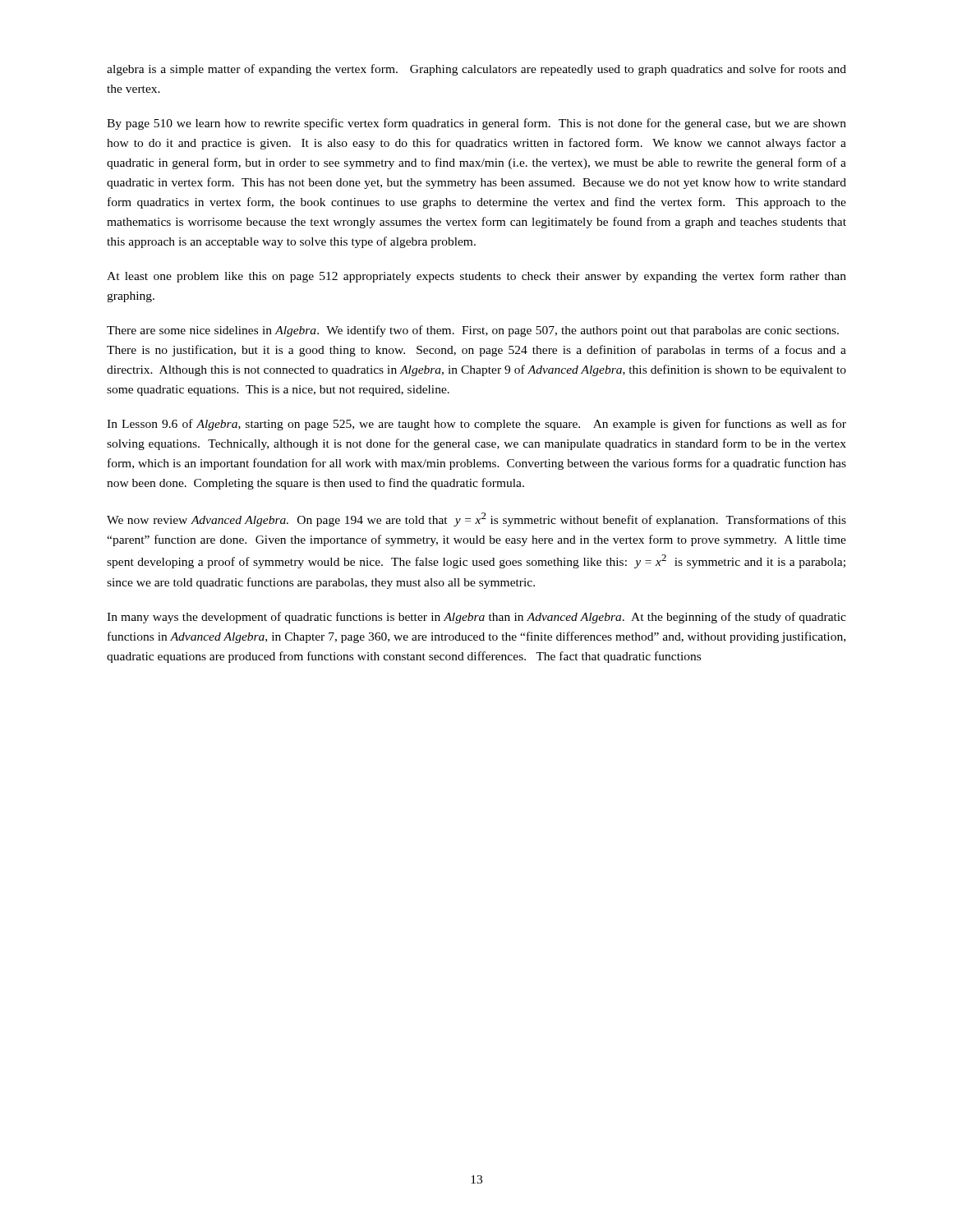Viewport: 953px width, 1232px height.
Task: Locate the text block with the text "In Lesson 9.6 of Algebra, starting on page"
Action: pyautogui.click(x=476, y=453)
